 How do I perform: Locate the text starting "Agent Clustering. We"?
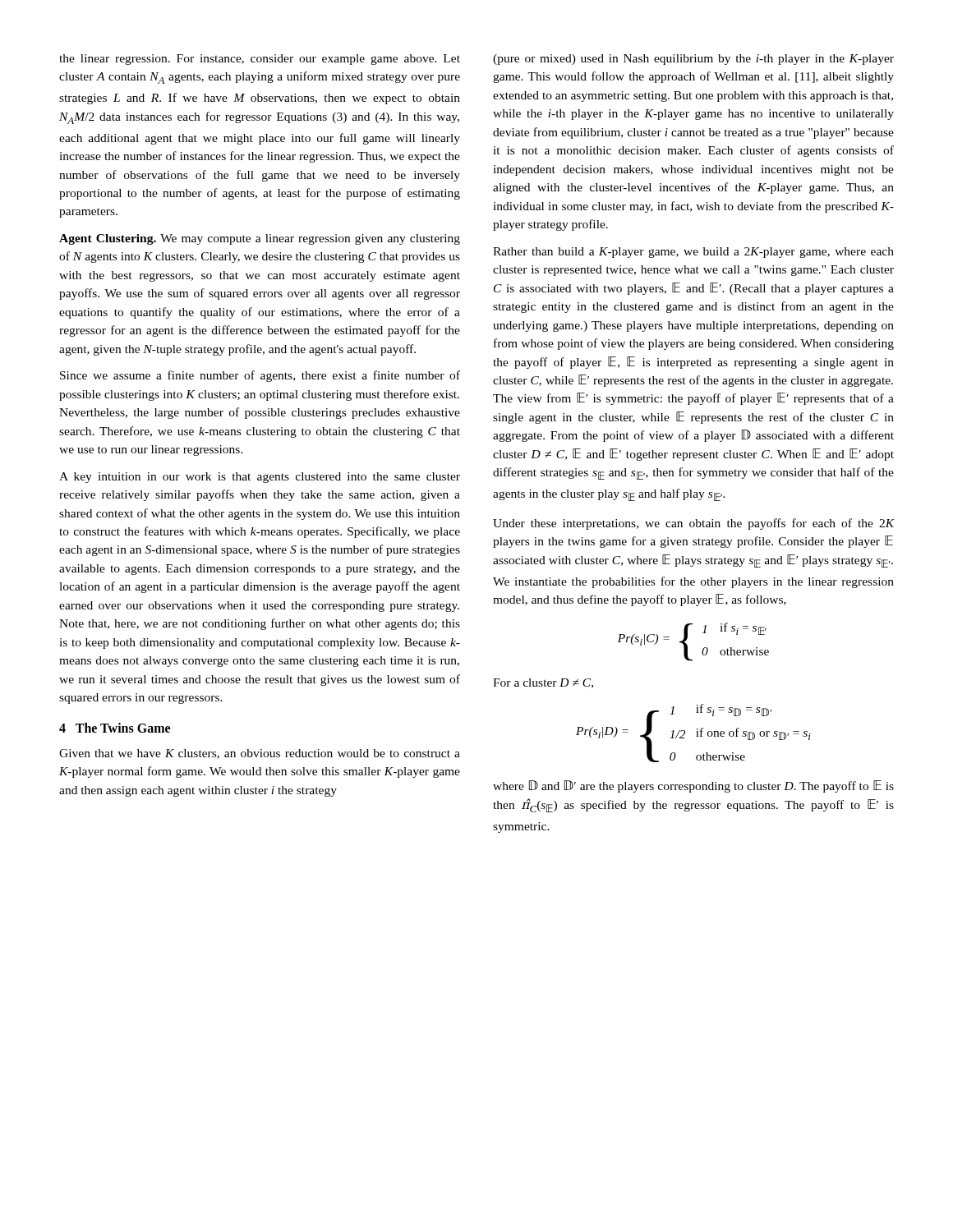tap(260, 294)
